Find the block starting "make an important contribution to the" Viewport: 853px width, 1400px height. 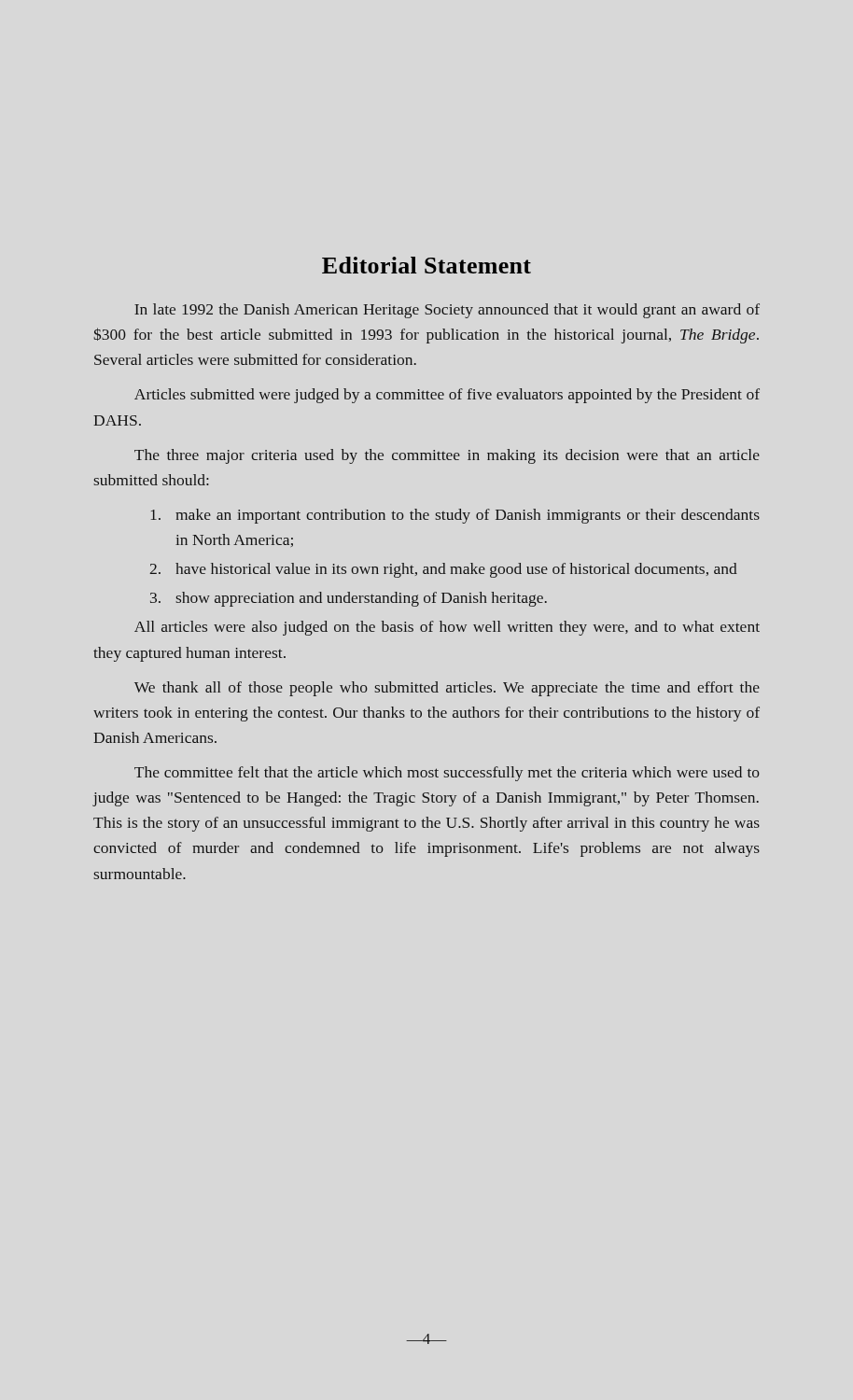455,527
